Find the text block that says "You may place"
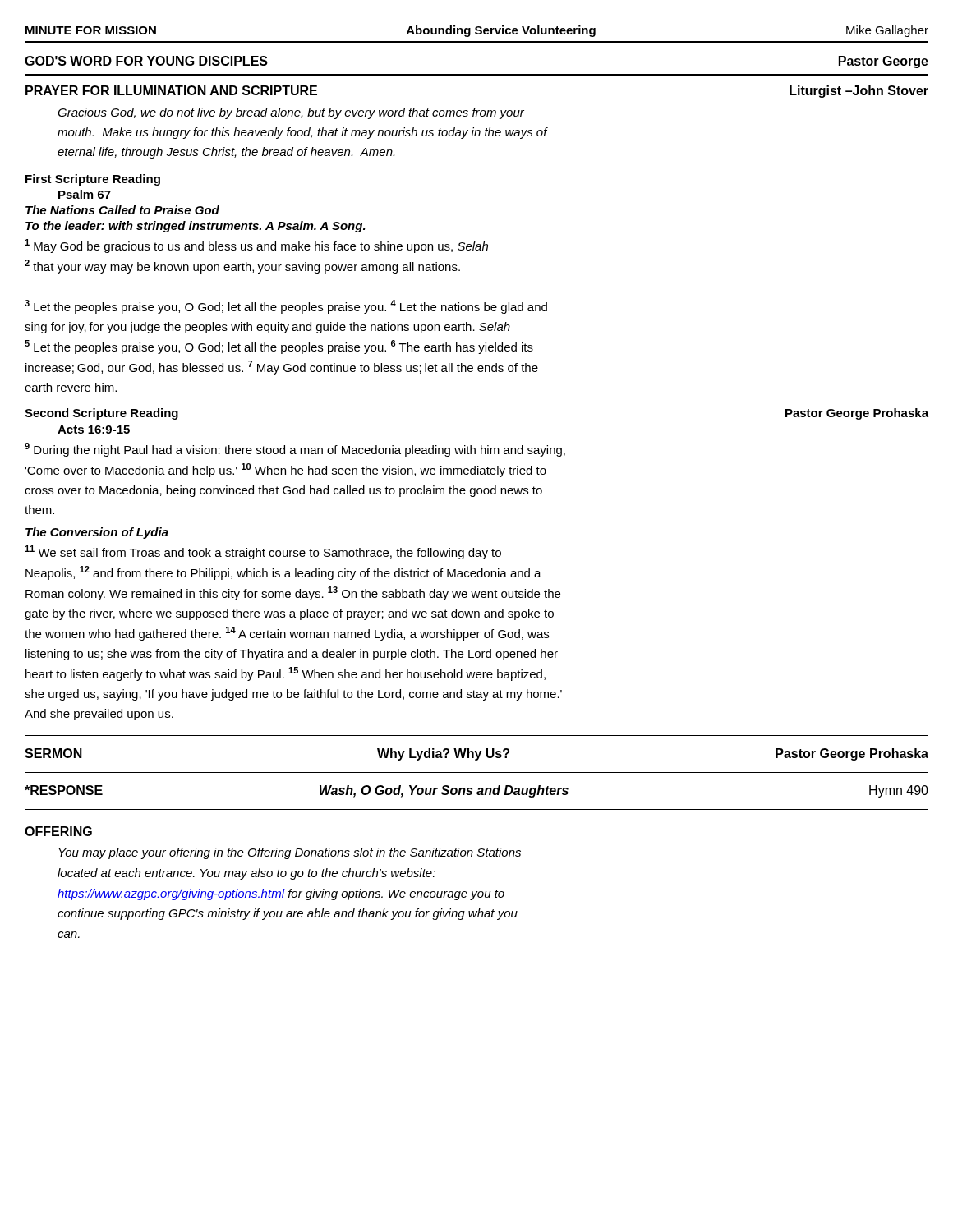 pos(289,893)
